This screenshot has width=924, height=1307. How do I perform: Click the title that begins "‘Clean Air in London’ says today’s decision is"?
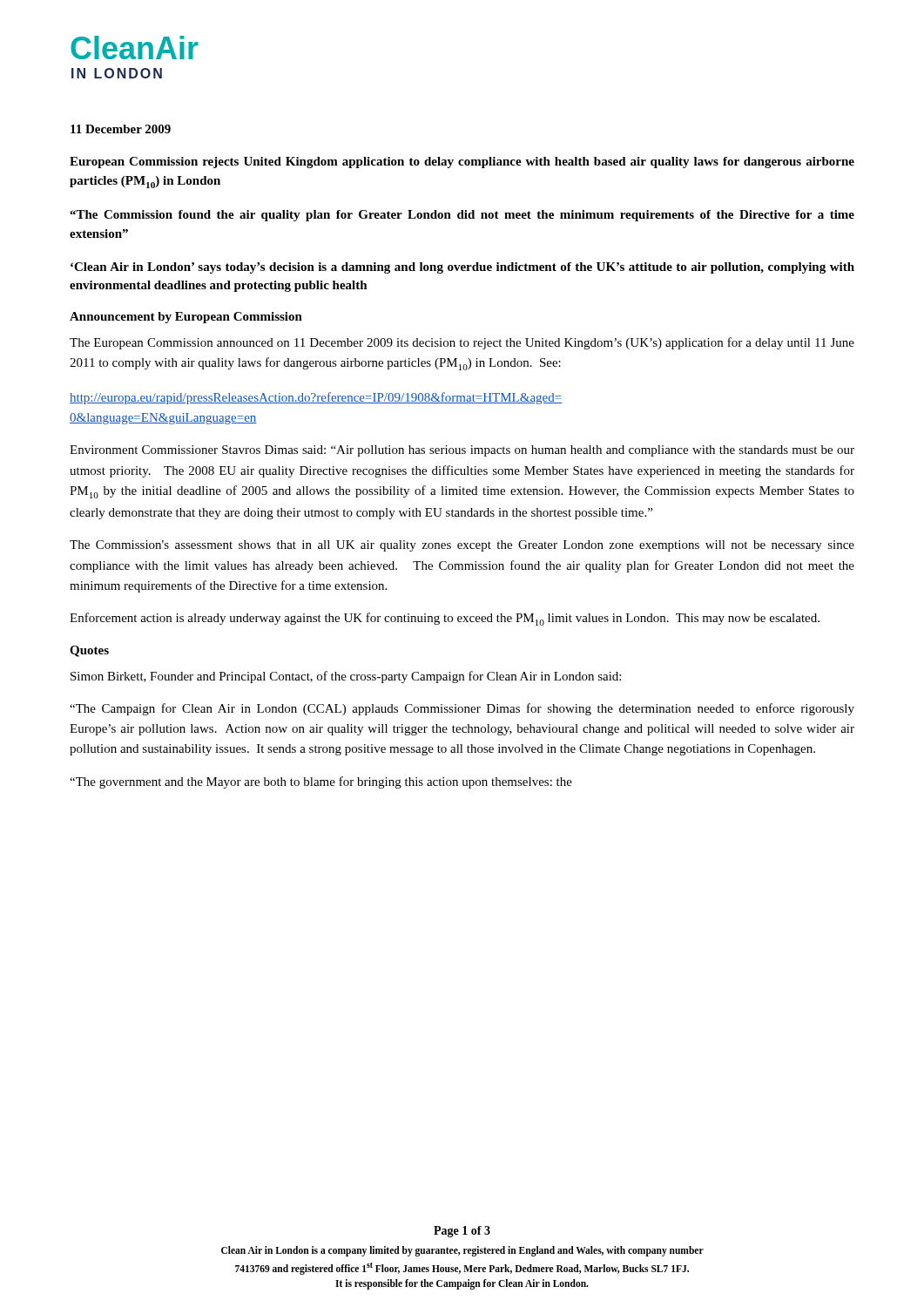pyautogui.click(x=462, y=276)
